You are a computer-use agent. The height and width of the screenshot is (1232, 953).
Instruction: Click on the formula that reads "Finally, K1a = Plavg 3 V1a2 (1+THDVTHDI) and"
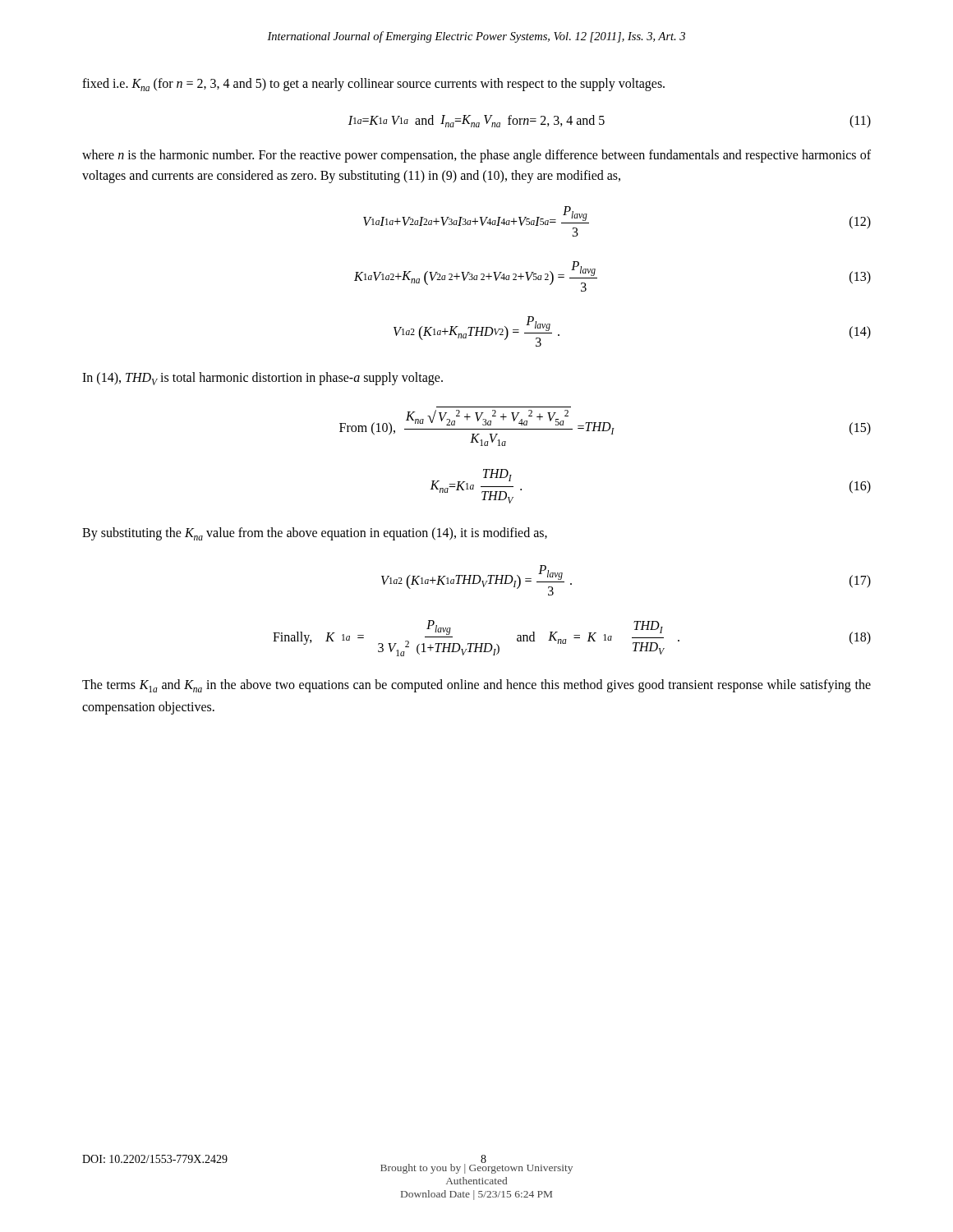tap(476, 638)
